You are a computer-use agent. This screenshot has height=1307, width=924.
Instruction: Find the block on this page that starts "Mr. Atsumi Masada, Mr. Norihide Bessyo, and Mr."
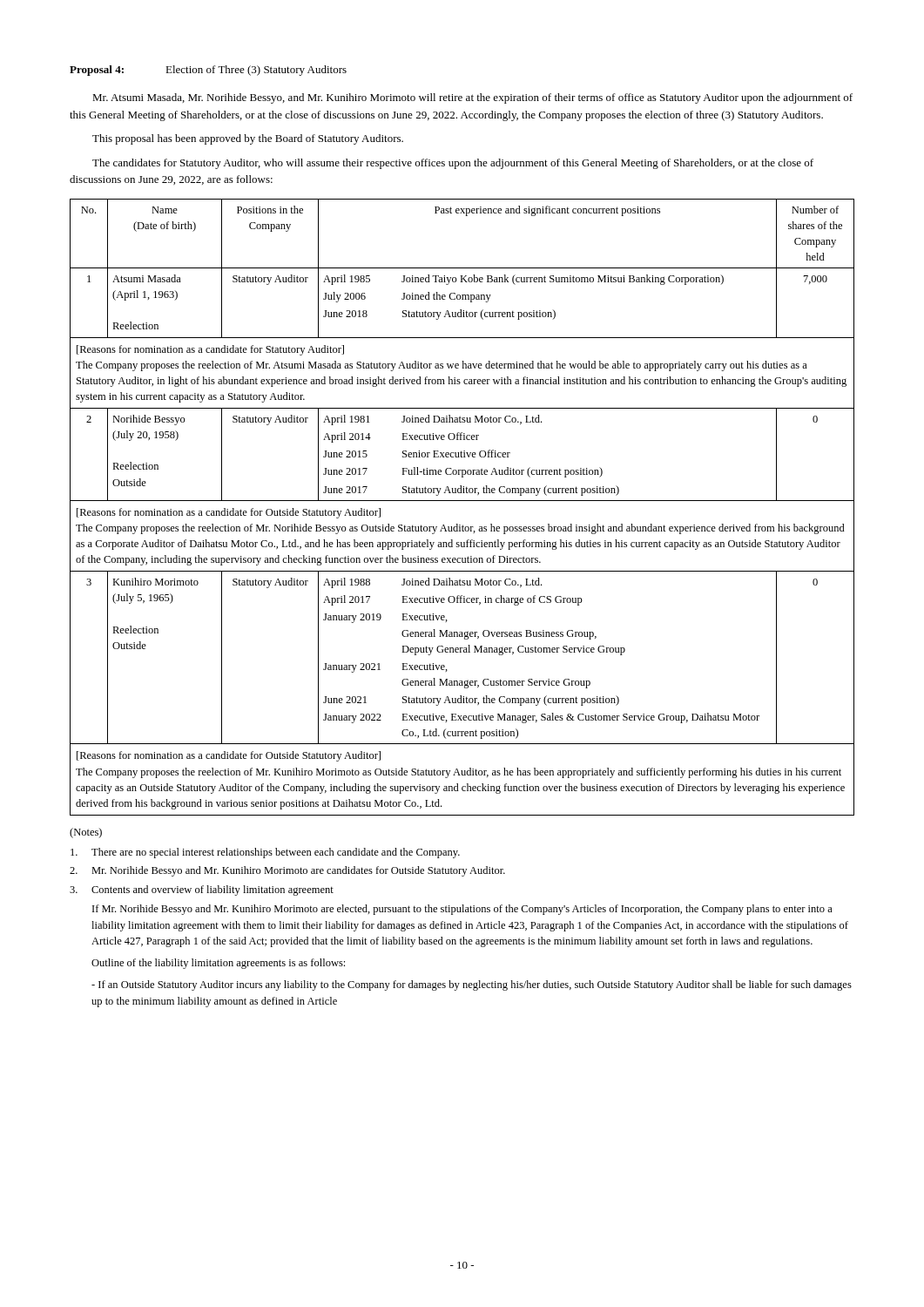click(x=462, y=106)
